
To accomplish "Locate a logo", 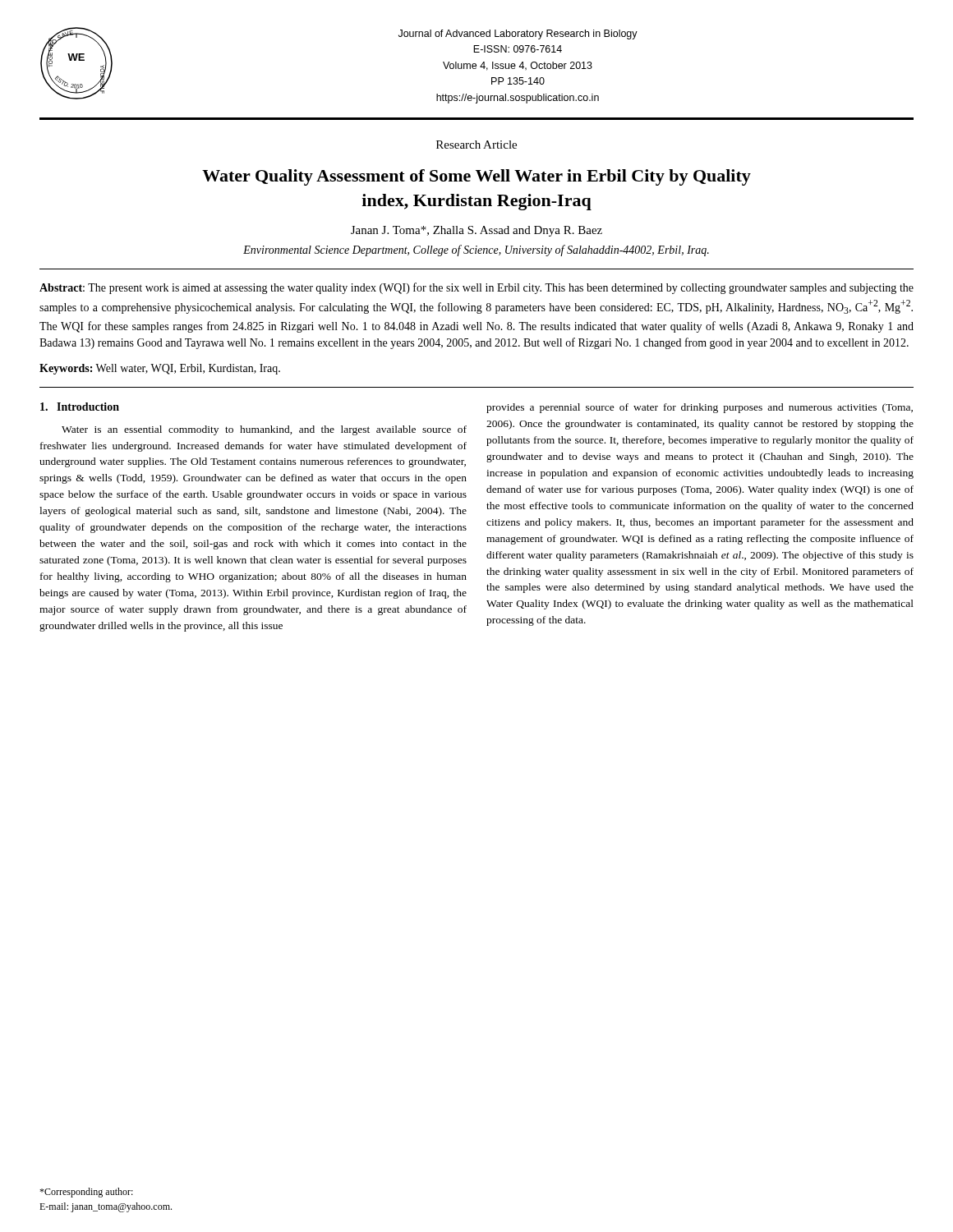I will point(81,65).
